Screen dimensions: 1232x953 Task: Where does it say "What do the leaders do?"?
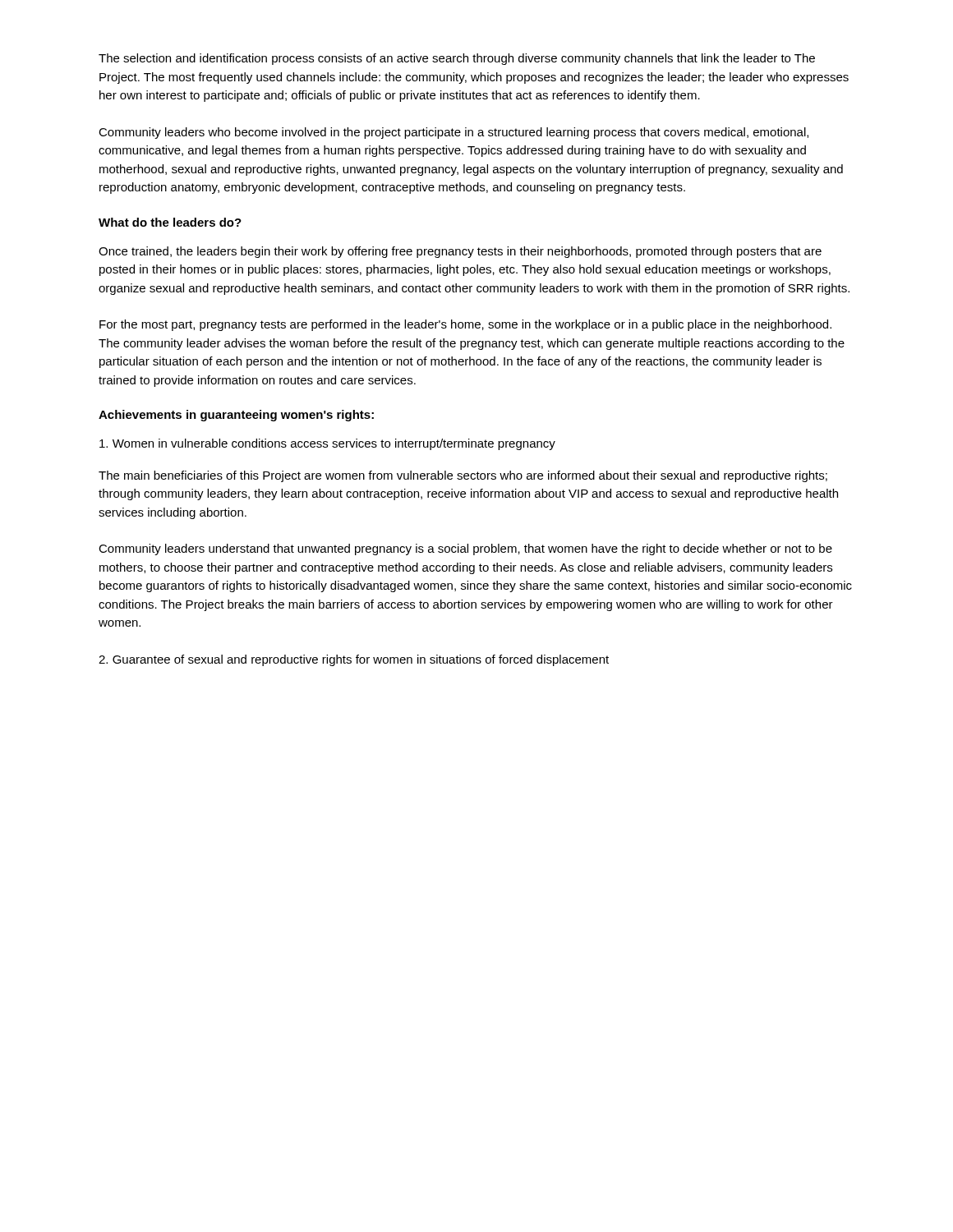(170, 222)
